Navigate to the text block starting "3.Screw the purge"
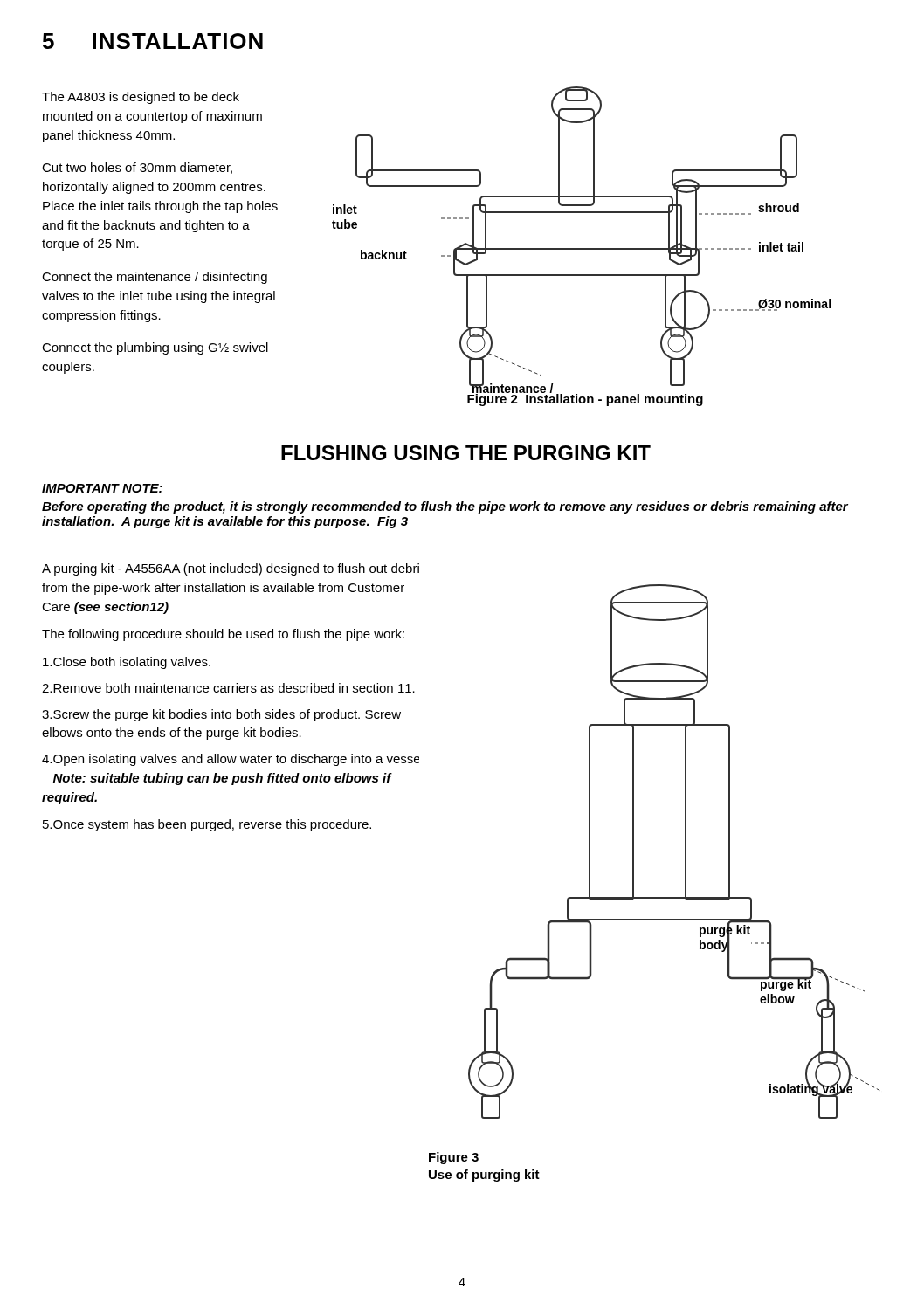The width and height of the screenshot is (924, 1310). coord(221,723)
